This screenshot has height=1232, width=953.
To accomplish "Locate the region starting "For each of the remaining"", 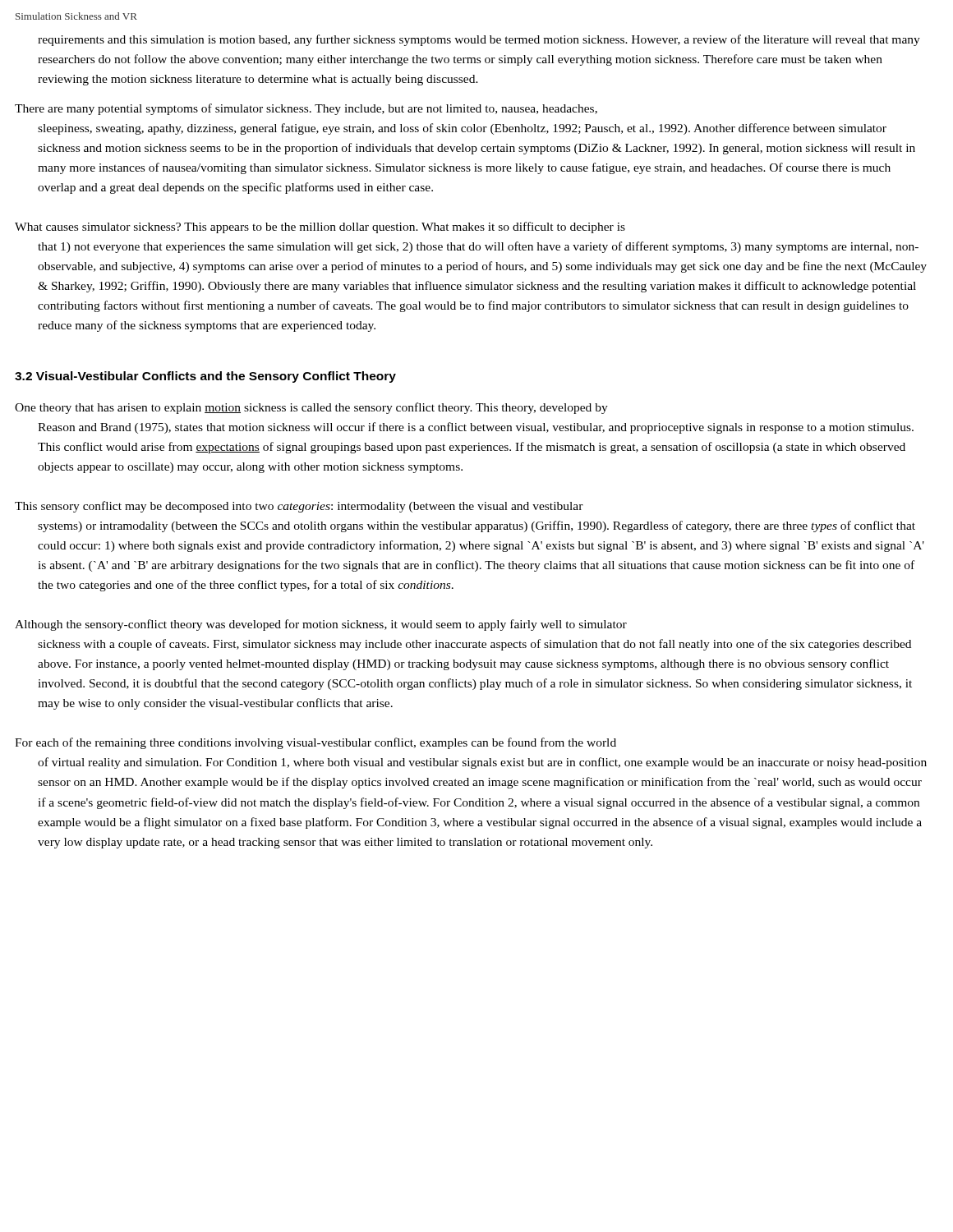I will (473, 798).
